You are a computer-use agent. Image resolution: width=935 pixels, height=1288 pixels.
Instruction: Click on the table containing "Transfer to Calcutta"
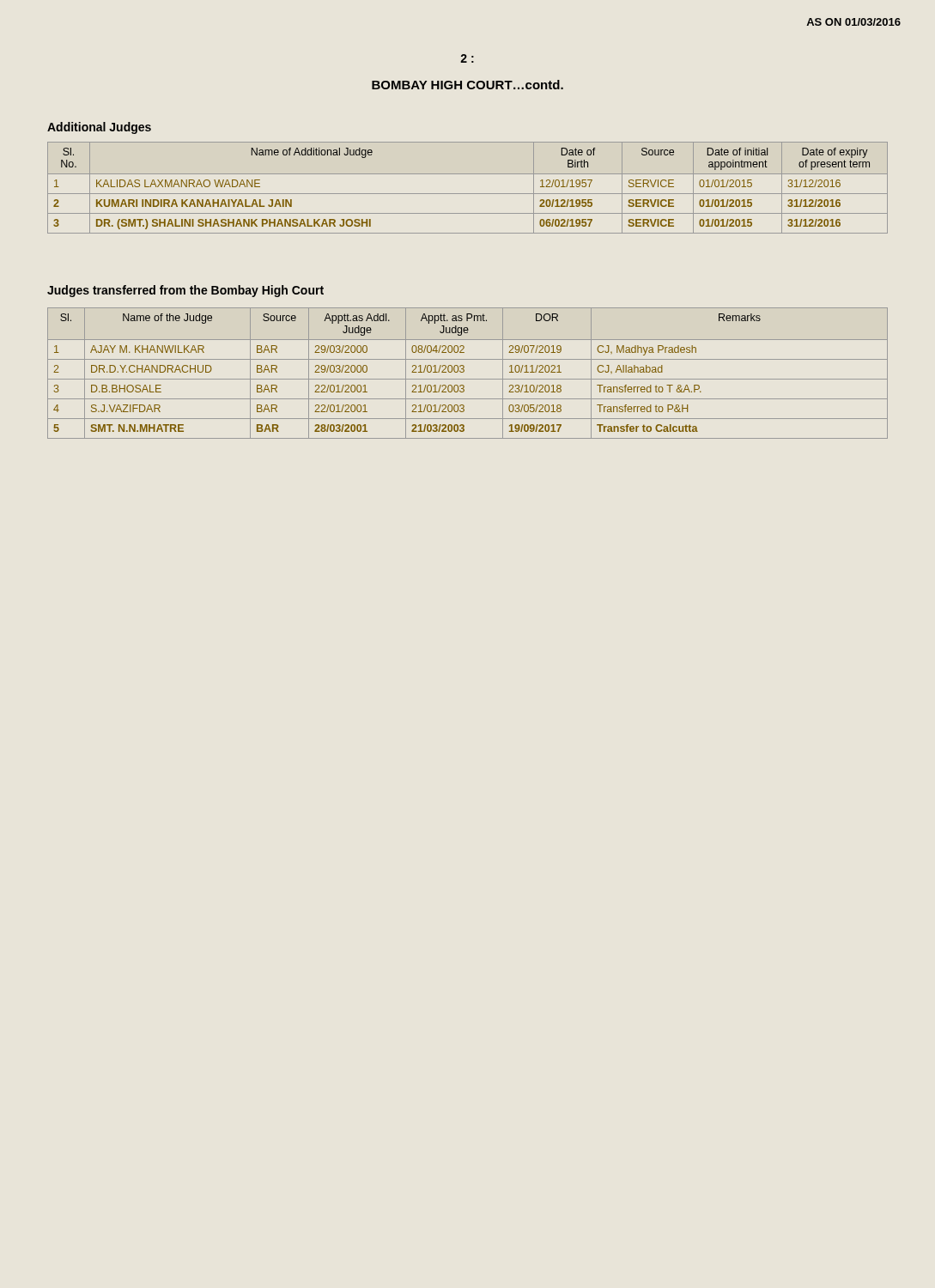click(x=468, y=373)
